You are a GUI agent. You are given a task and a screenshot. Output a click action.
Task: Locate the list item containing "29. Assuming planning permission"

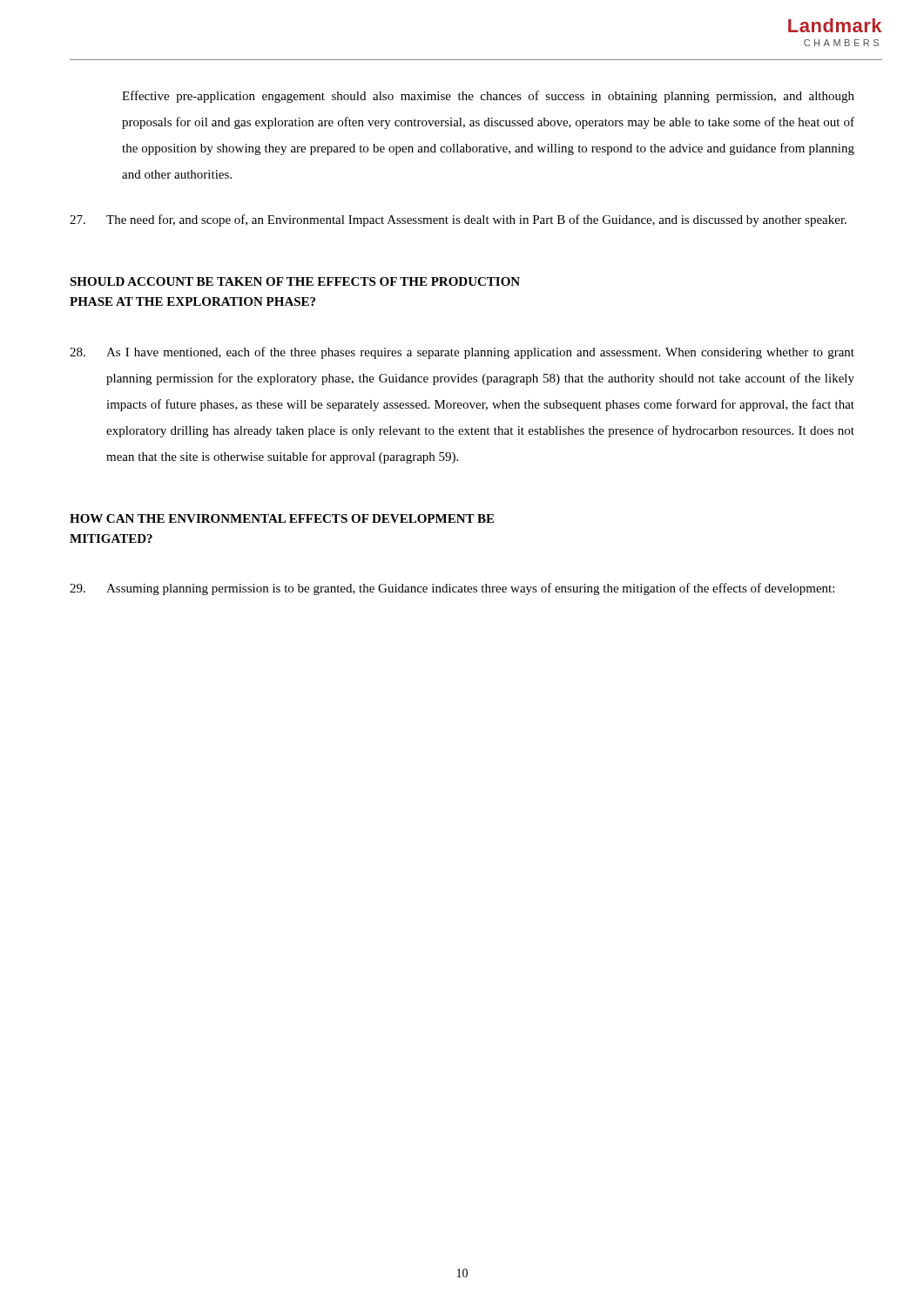462,588
